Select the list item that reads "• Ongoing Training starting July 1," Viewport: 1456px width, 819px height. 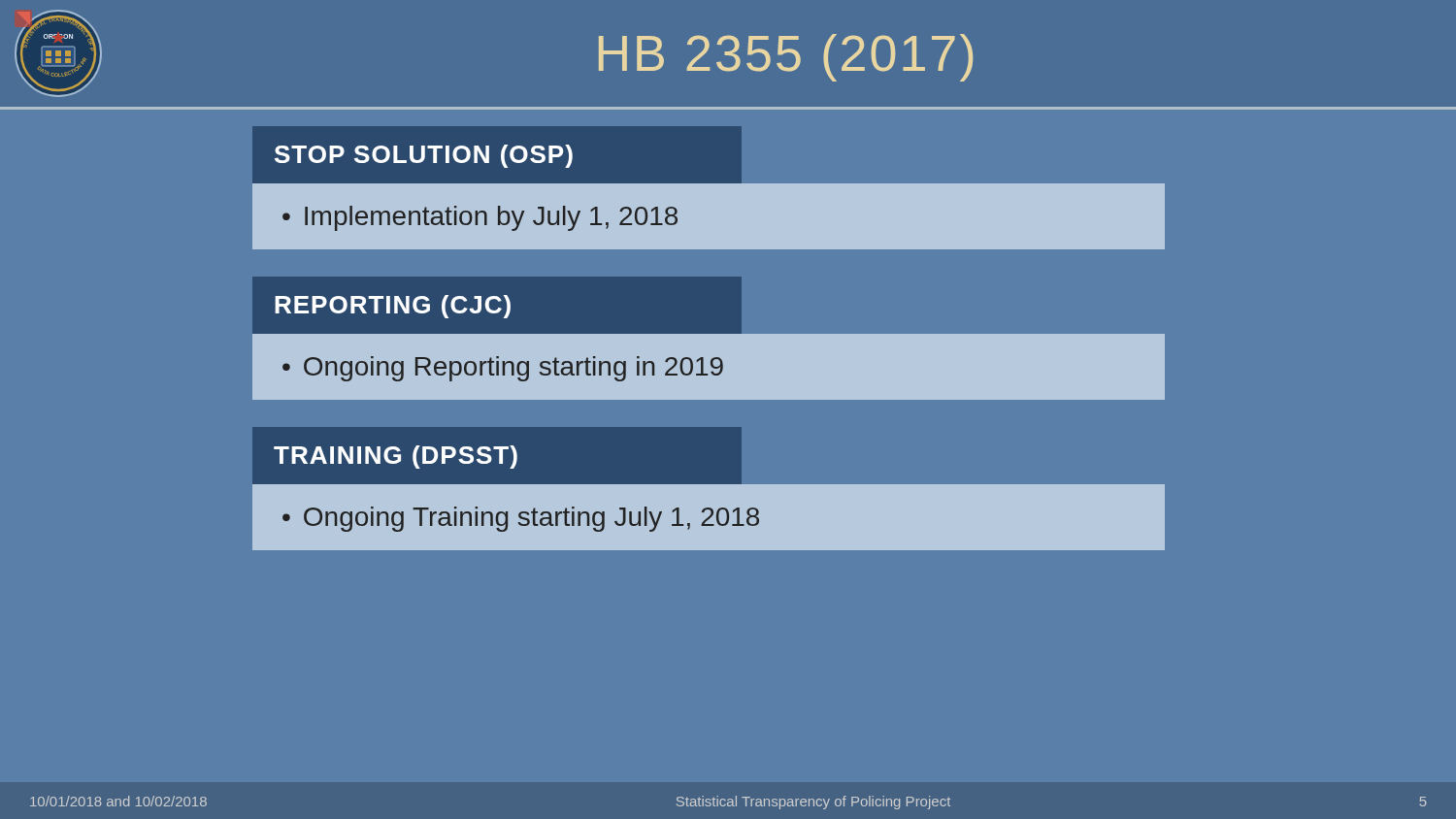click(x=521, y=517)
